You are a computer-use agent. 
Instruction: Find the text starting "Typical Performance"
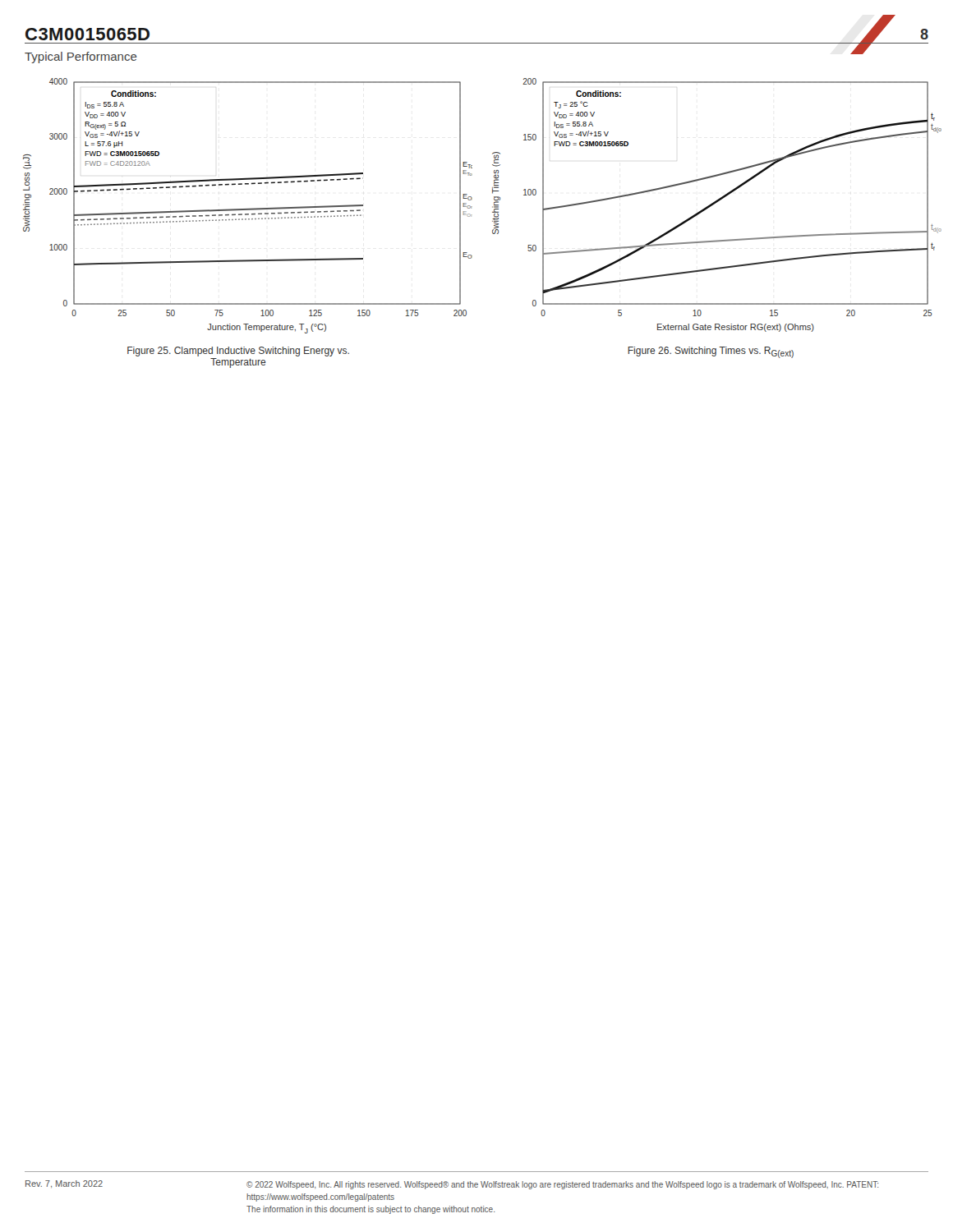point(81,56)
